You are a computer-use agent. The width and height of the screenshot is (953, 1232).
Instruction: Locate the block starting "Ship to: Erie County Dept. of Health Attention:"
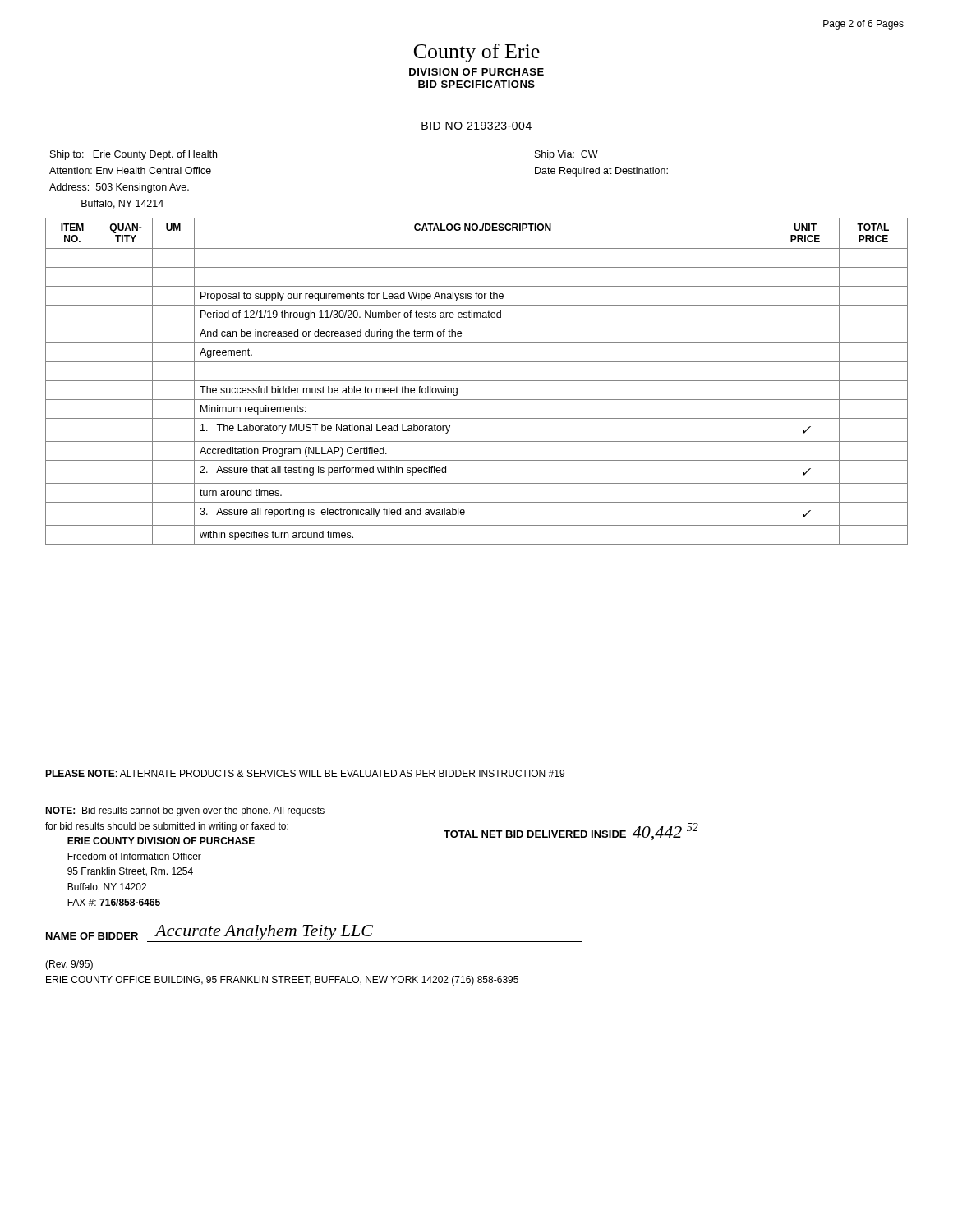tap(133, 179)
